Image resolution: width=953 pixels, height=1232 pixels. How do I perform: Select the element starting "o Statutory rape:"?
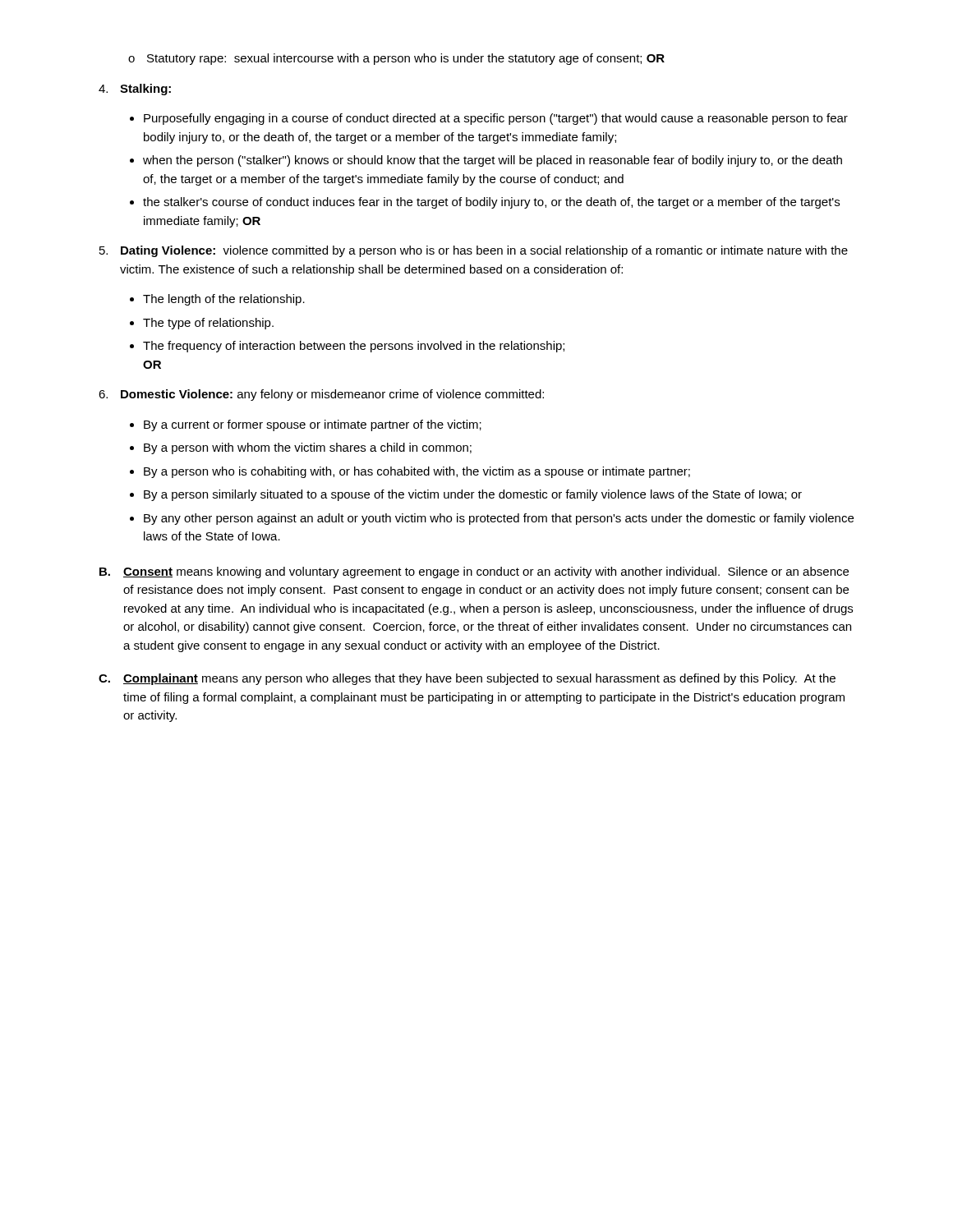click(x=491, y=59)
